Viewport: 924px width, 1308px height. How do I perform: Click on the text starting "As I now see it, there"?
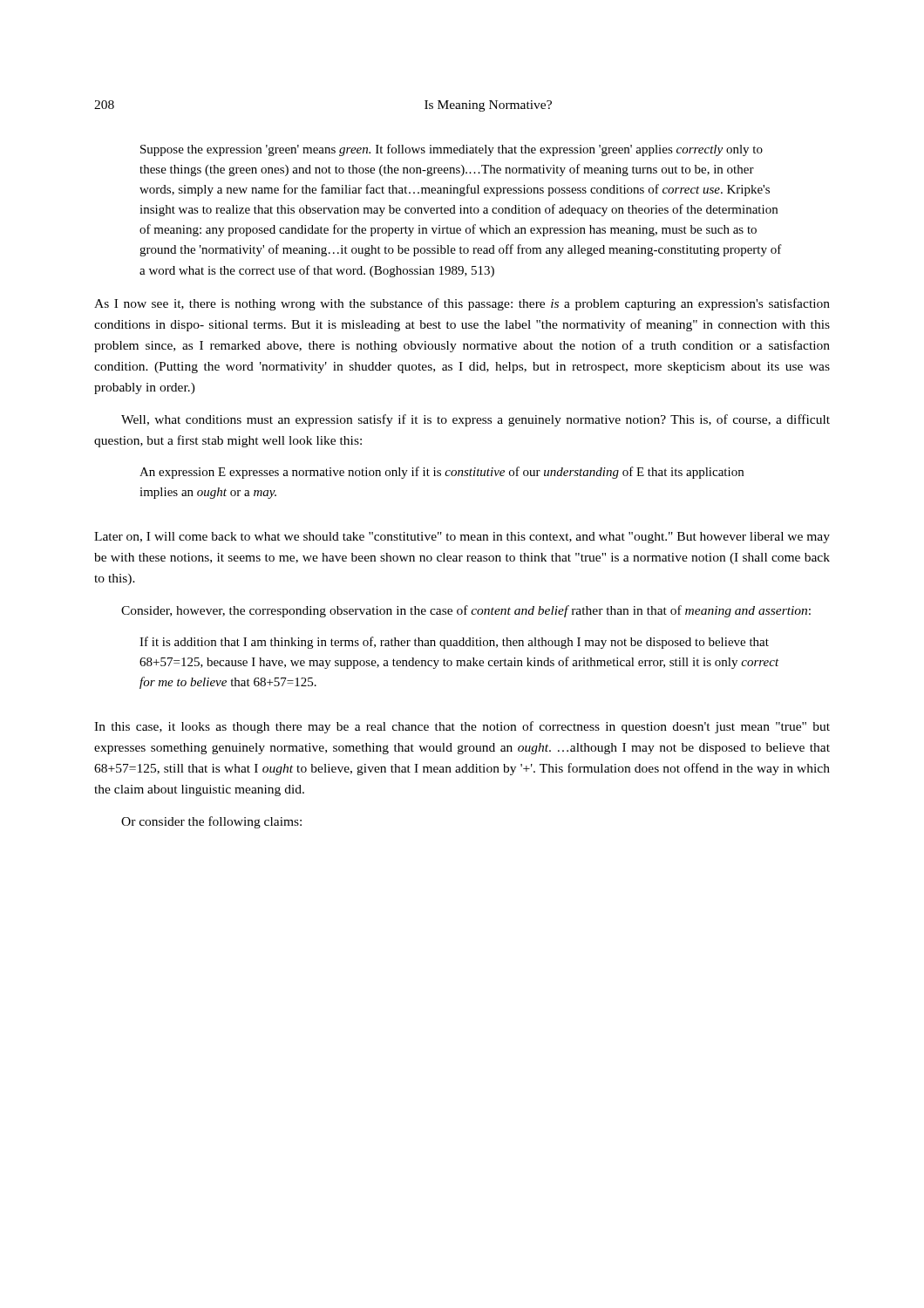(462, 345)
